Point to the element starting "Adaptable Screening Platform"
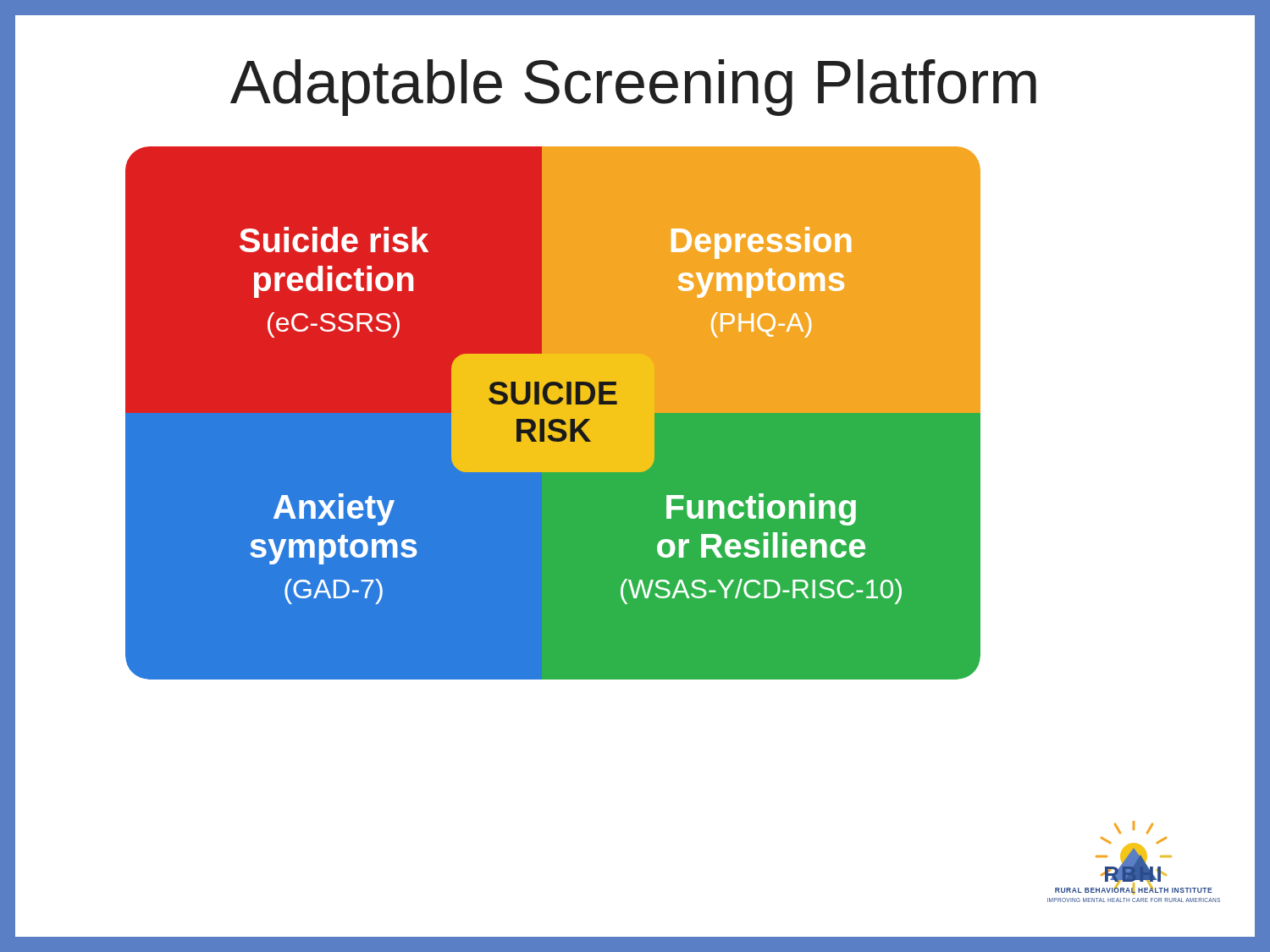Viewport: 1270px width, 952px height. [635, 82]
